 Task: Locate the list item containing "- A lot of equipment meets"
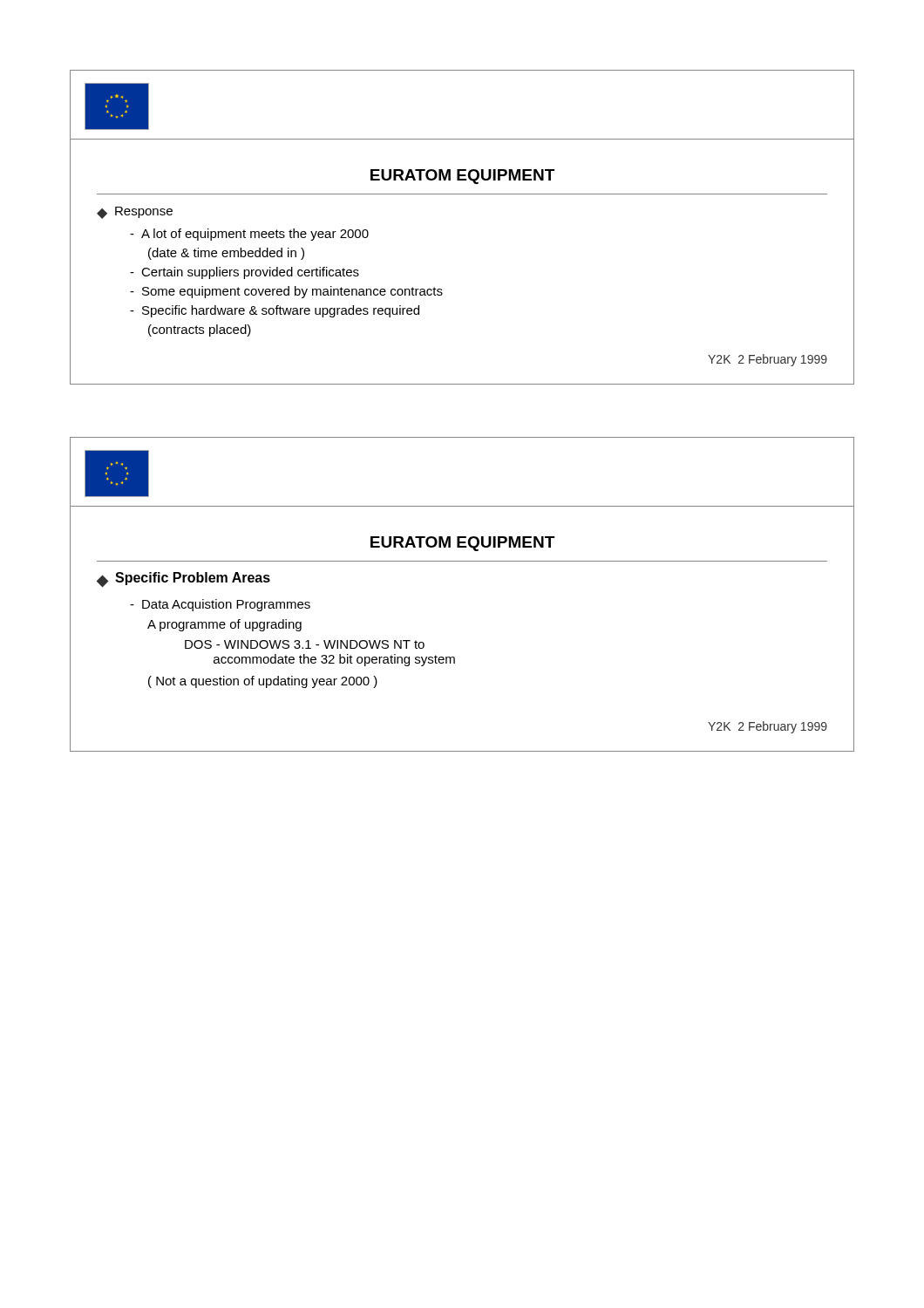coord(249,233)
